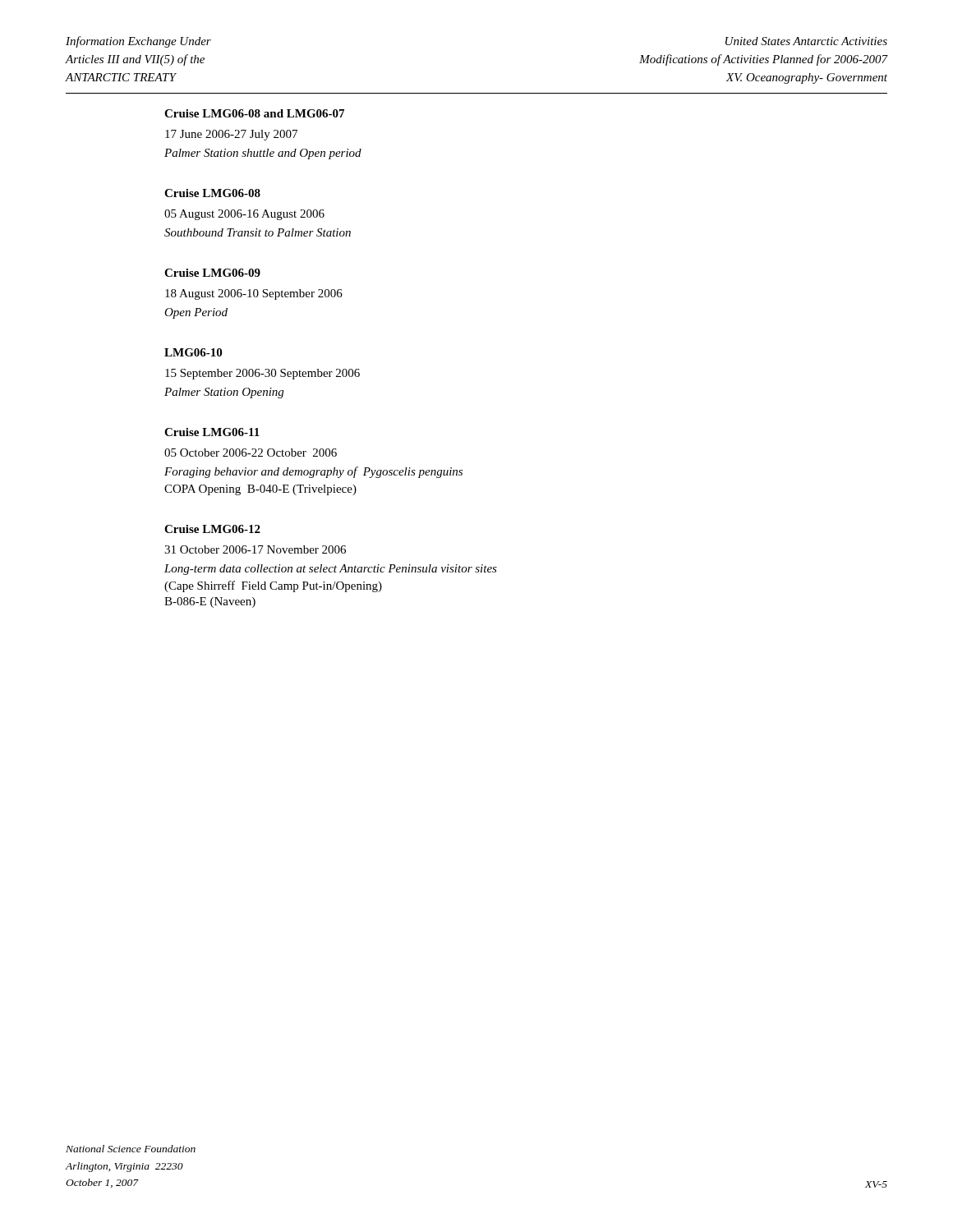Find the text with the text "Palmer Station shuttle and Open period"
953x1232 pixels.
263,153
